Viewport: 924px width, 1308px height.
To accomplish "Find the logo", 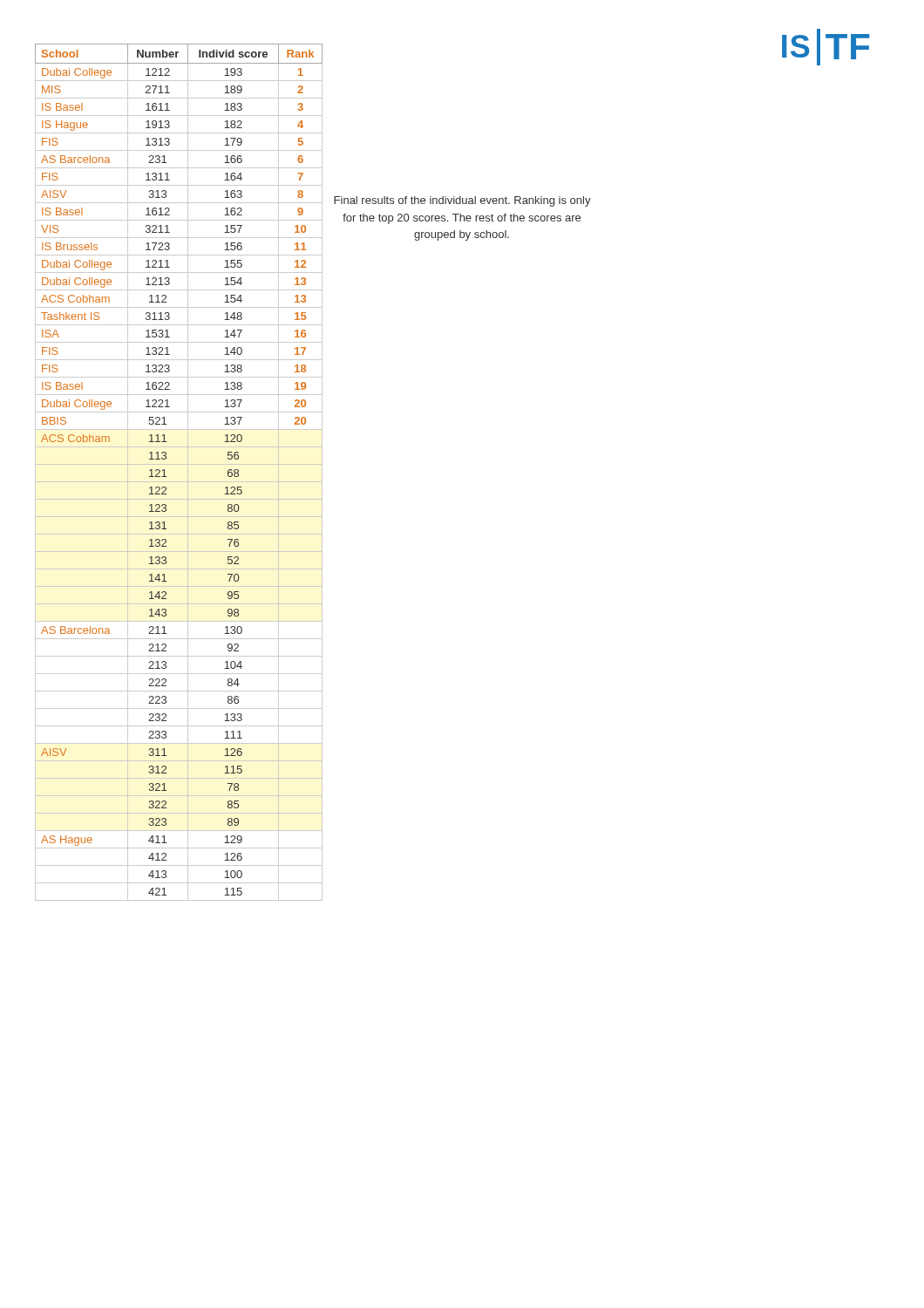I will [826, 47].
